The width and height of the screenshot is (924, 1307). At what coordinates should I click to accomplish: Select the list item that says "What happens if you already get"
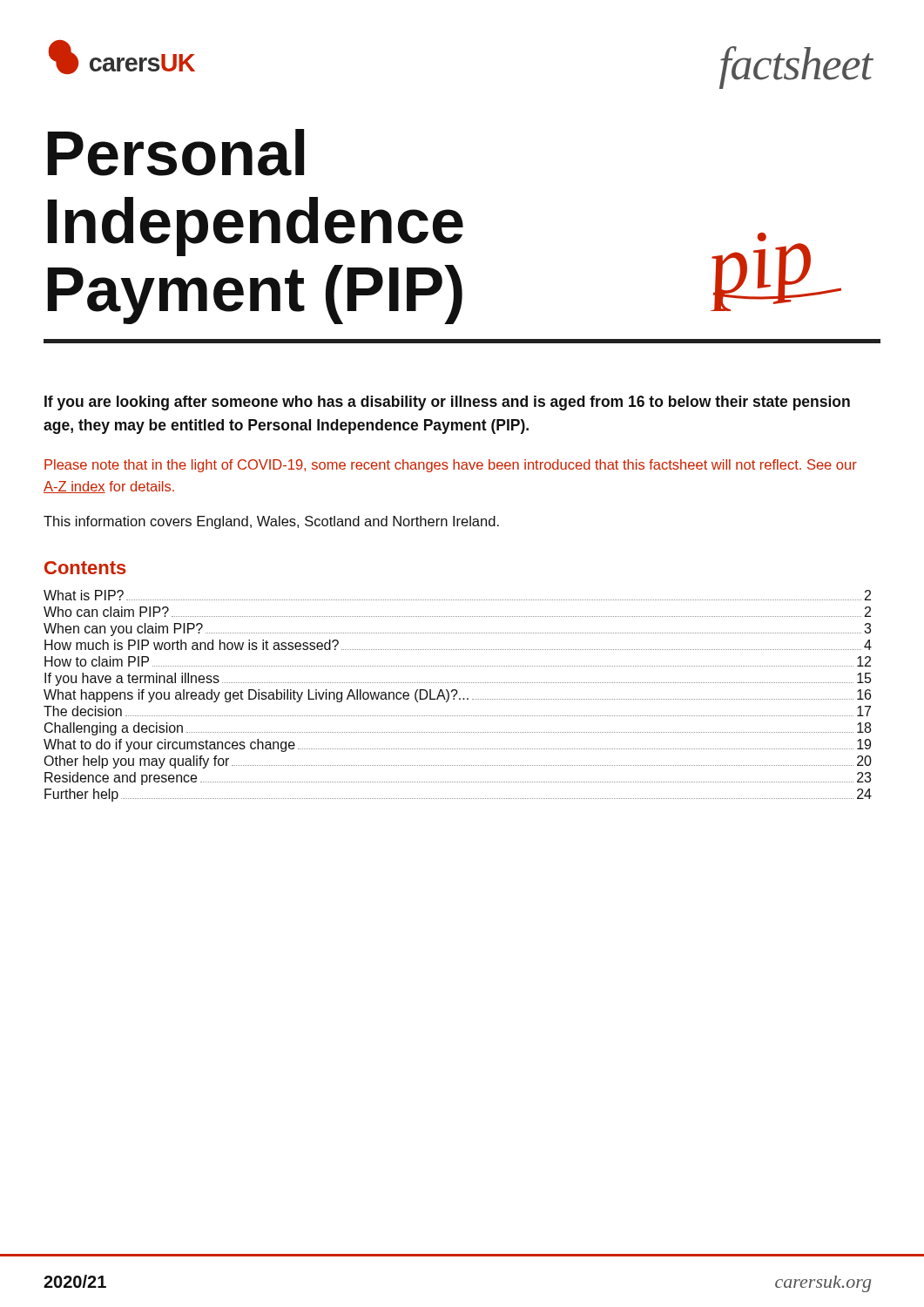pyautogui.click(x=458, y=695)
